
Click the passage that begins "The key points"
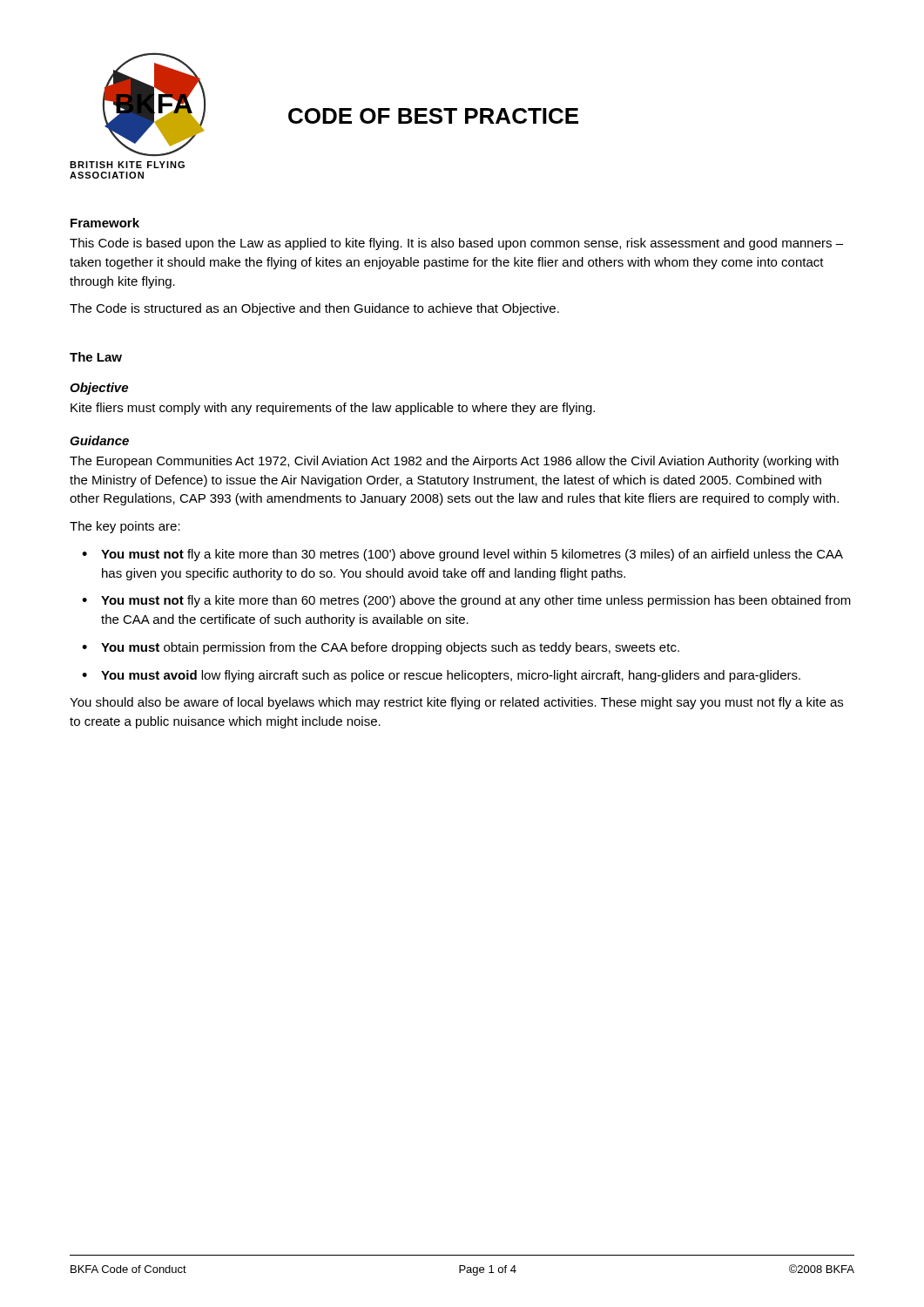point(125,526)
